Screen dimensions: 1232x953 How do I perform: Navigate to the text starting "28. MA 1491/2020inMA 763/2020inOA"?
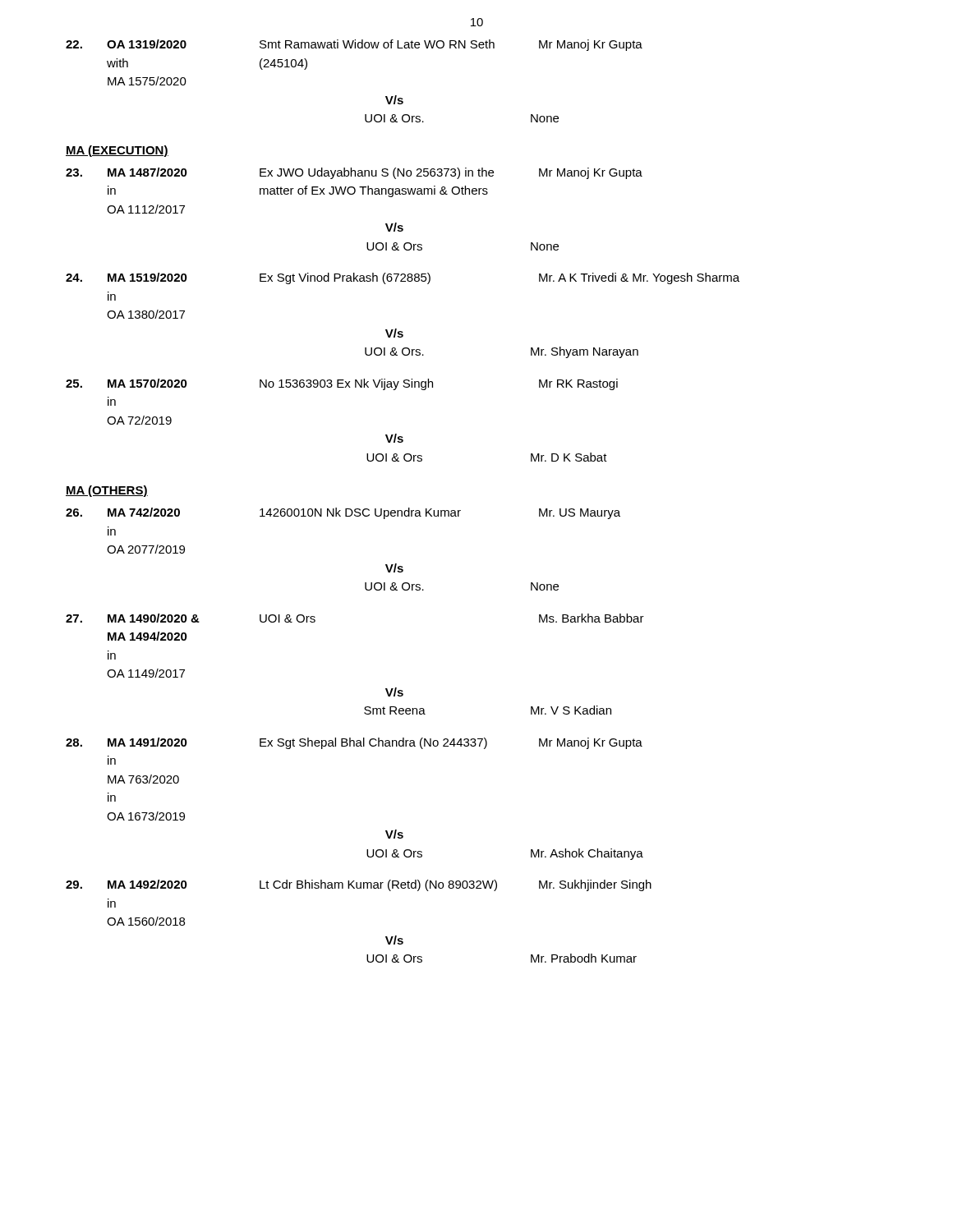click(x=354, y=743)
